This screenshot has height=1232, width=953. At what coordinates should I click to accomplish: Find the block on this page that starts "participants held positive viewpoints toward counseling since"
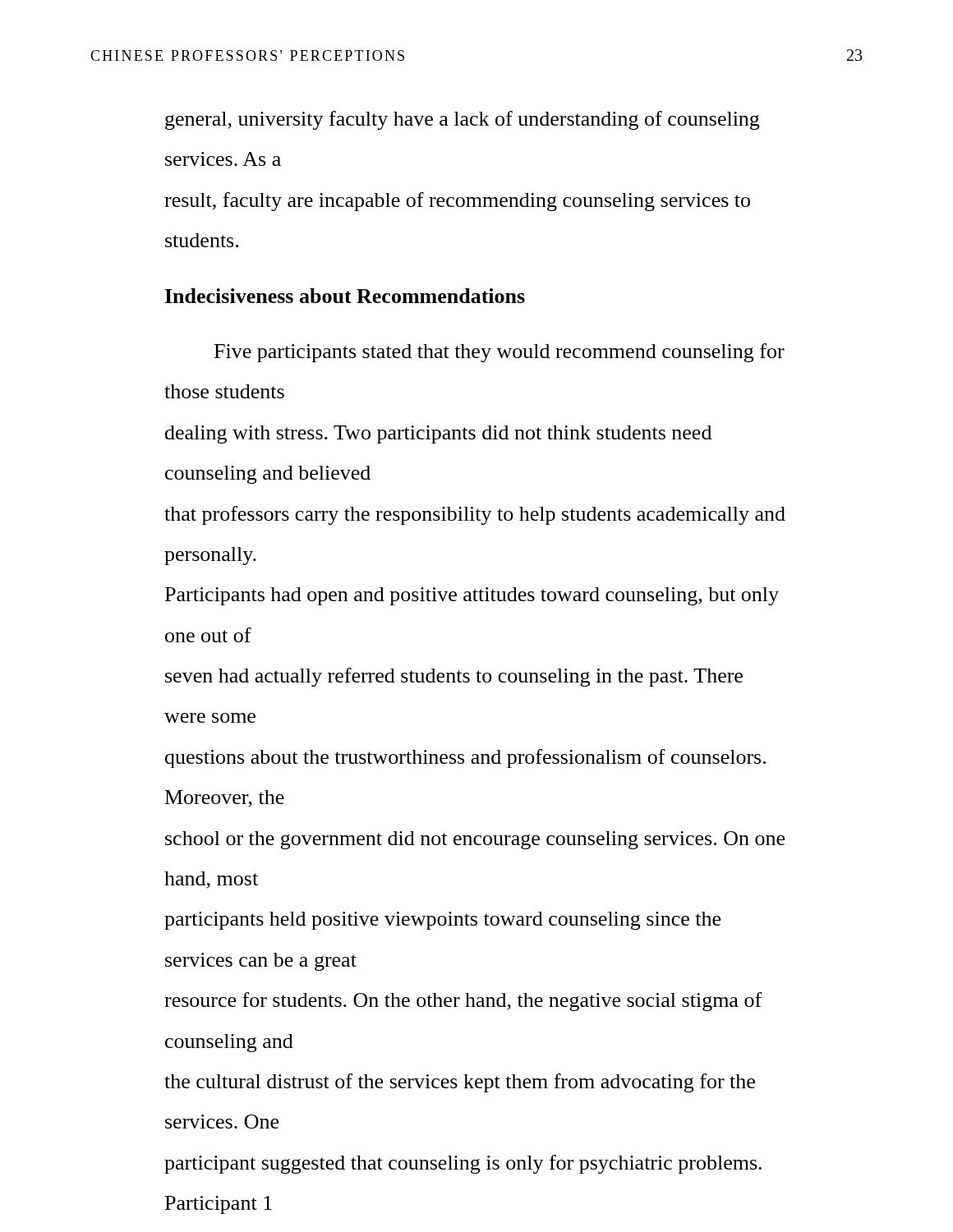tap(442, 921)
